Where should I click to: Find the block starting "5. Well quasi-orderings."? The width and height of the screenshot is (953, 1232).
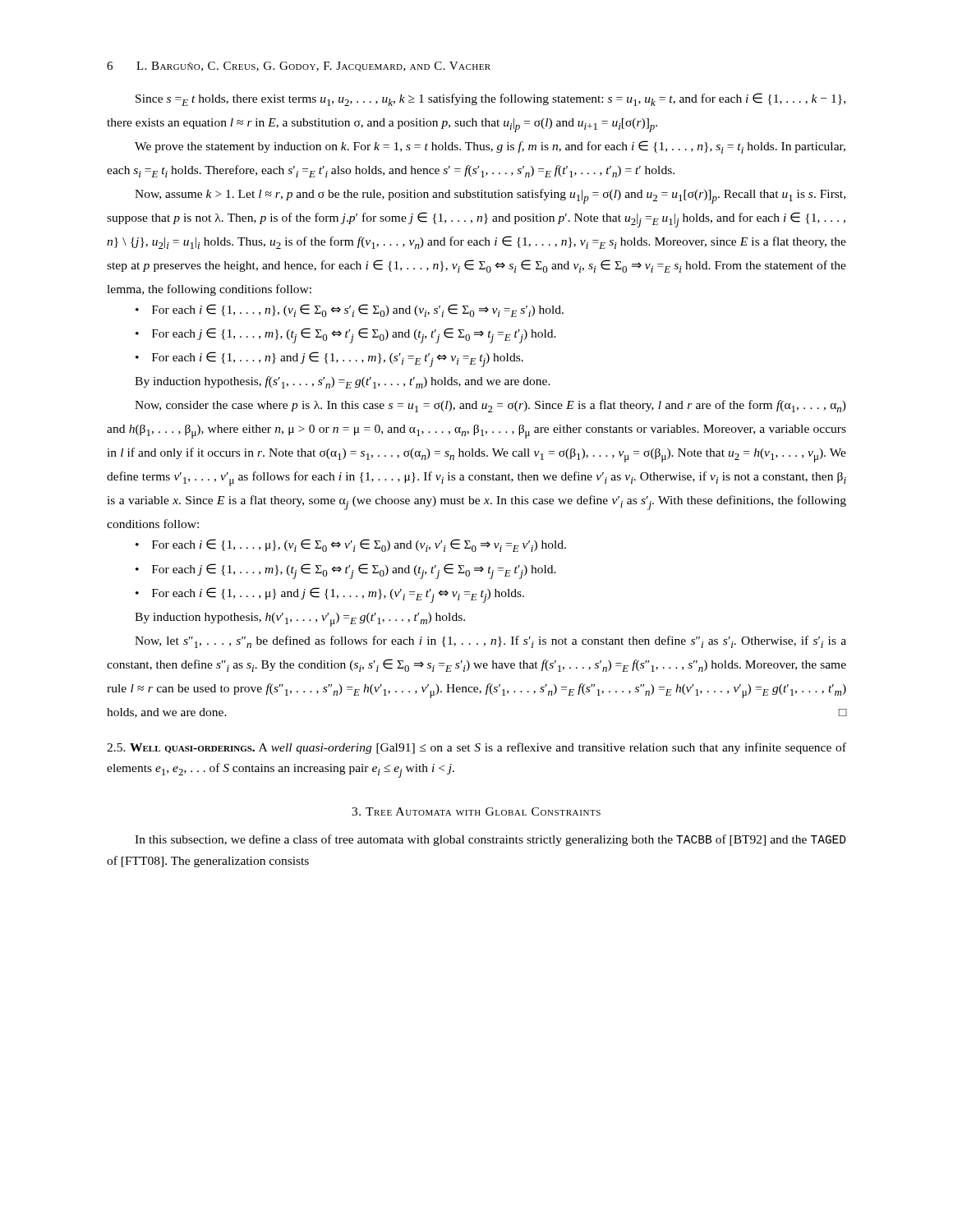[476, 759]
